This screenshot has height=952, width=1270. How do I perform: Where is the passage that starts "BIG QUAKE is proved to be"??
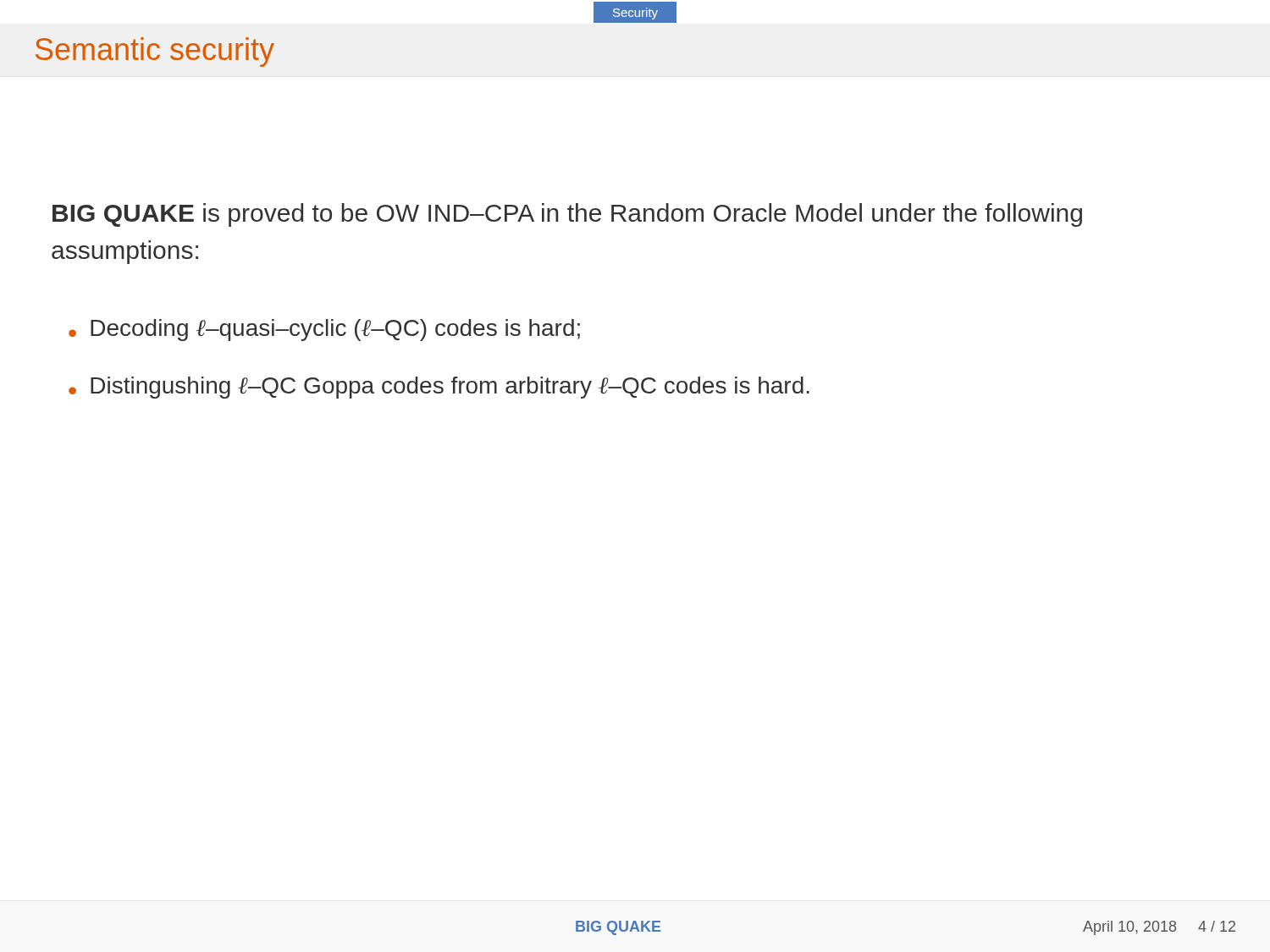click(567, 231)
